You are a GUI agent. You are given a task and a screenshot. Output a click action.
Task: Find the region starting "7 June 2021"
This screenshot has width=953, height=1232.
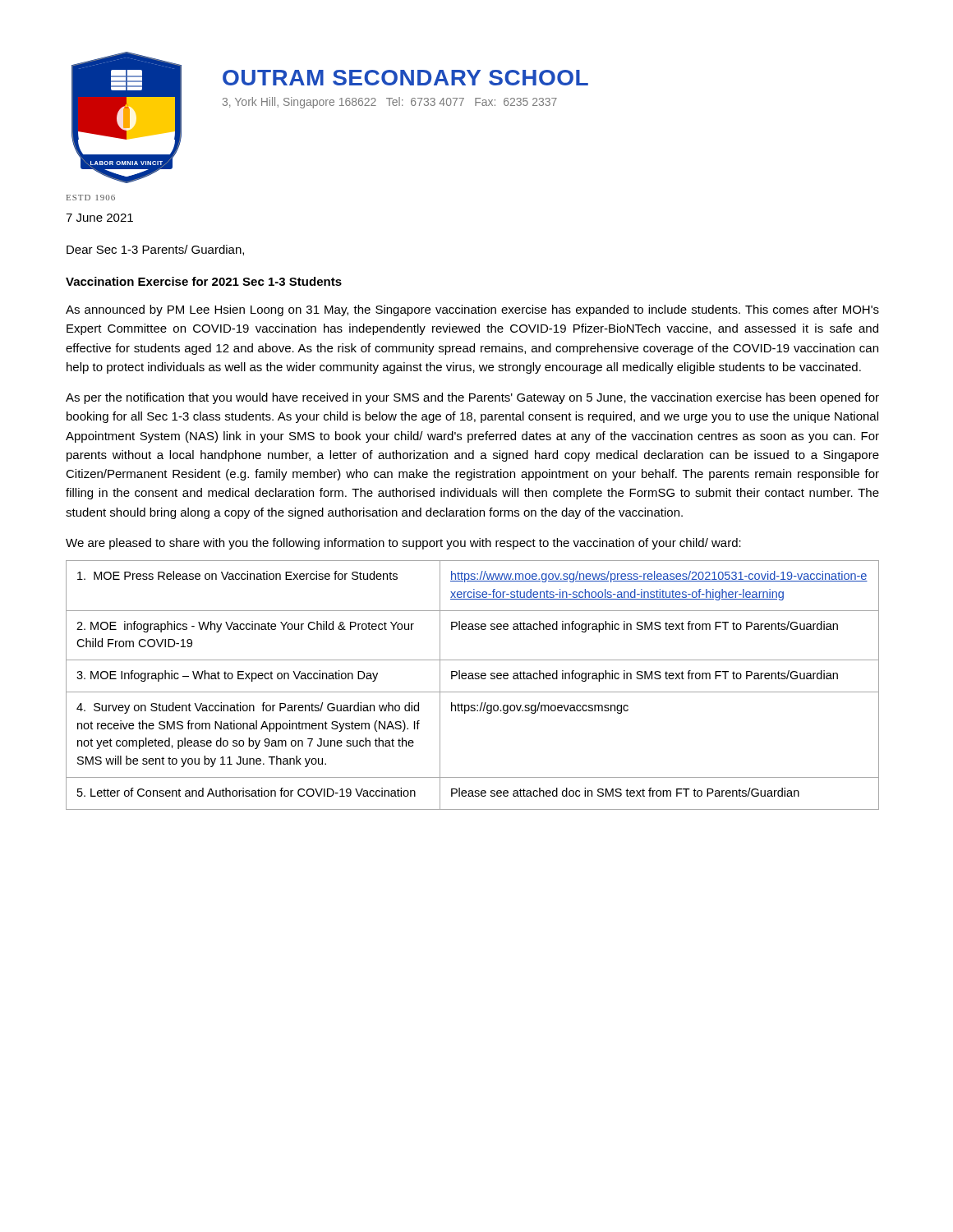point(100,217)
